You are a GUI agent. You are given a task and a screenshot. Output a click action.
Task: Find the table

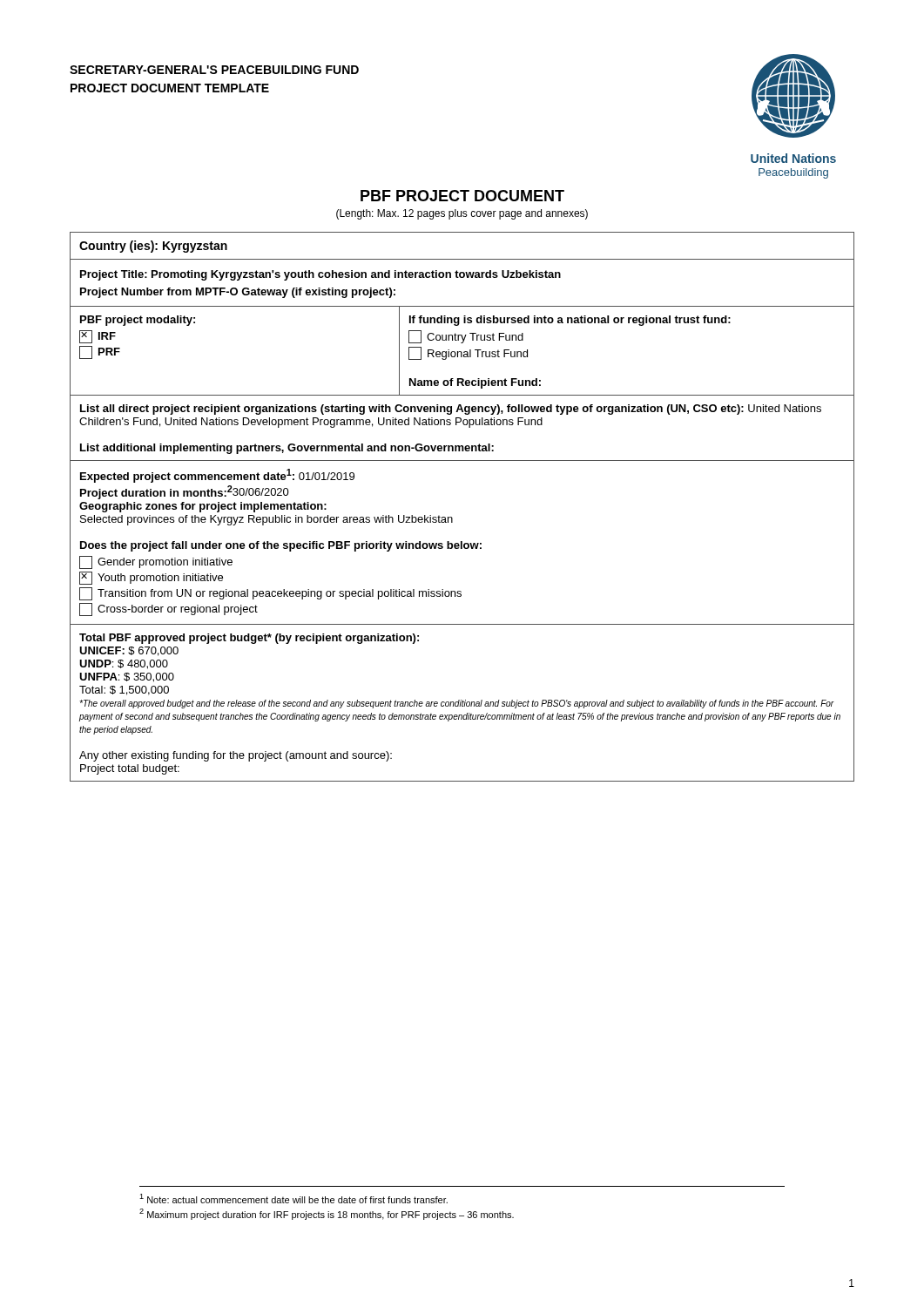point(462,507)
